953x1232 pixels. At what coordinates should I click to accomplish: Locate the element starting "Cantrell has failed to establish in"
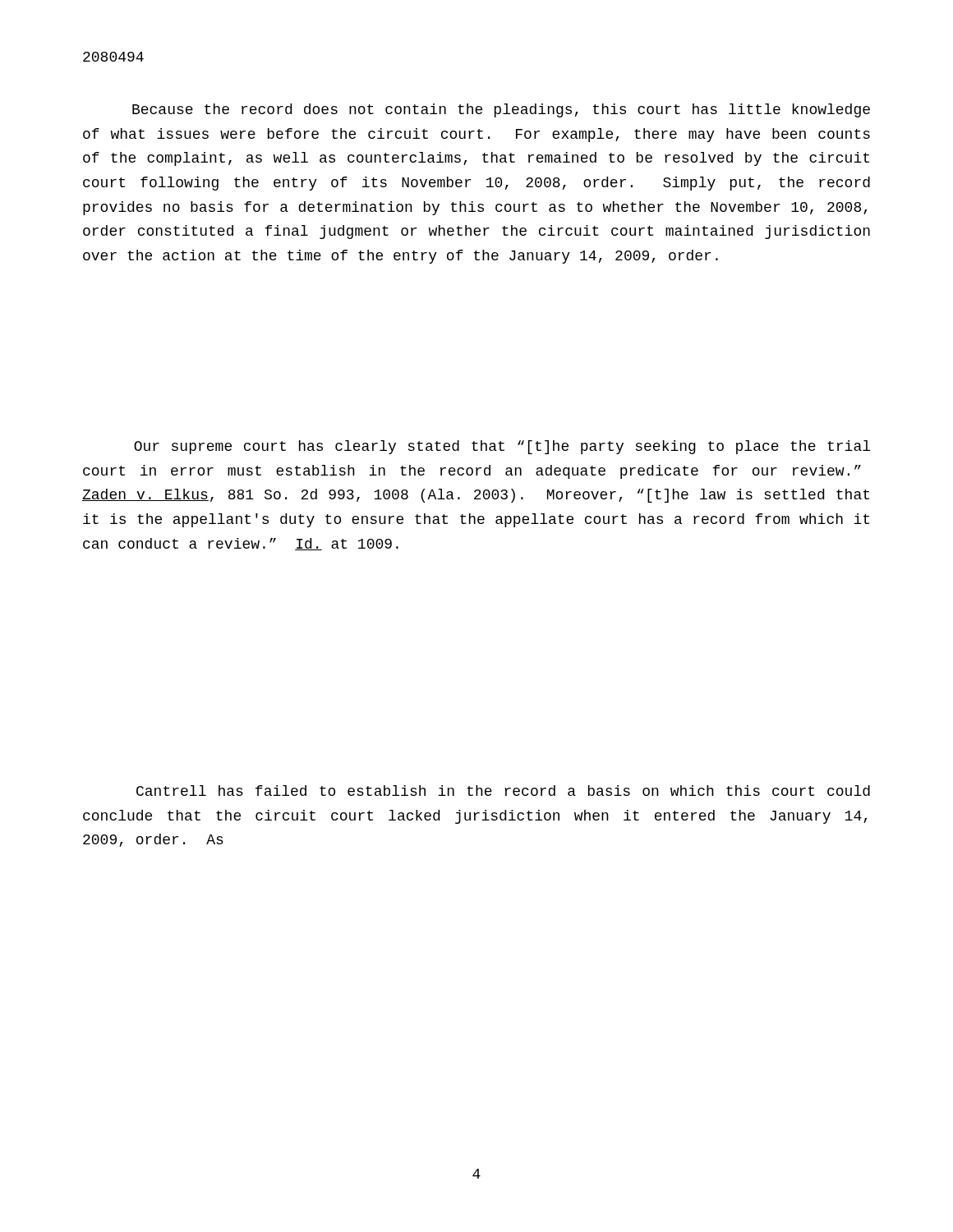click(x=476, y=816)
